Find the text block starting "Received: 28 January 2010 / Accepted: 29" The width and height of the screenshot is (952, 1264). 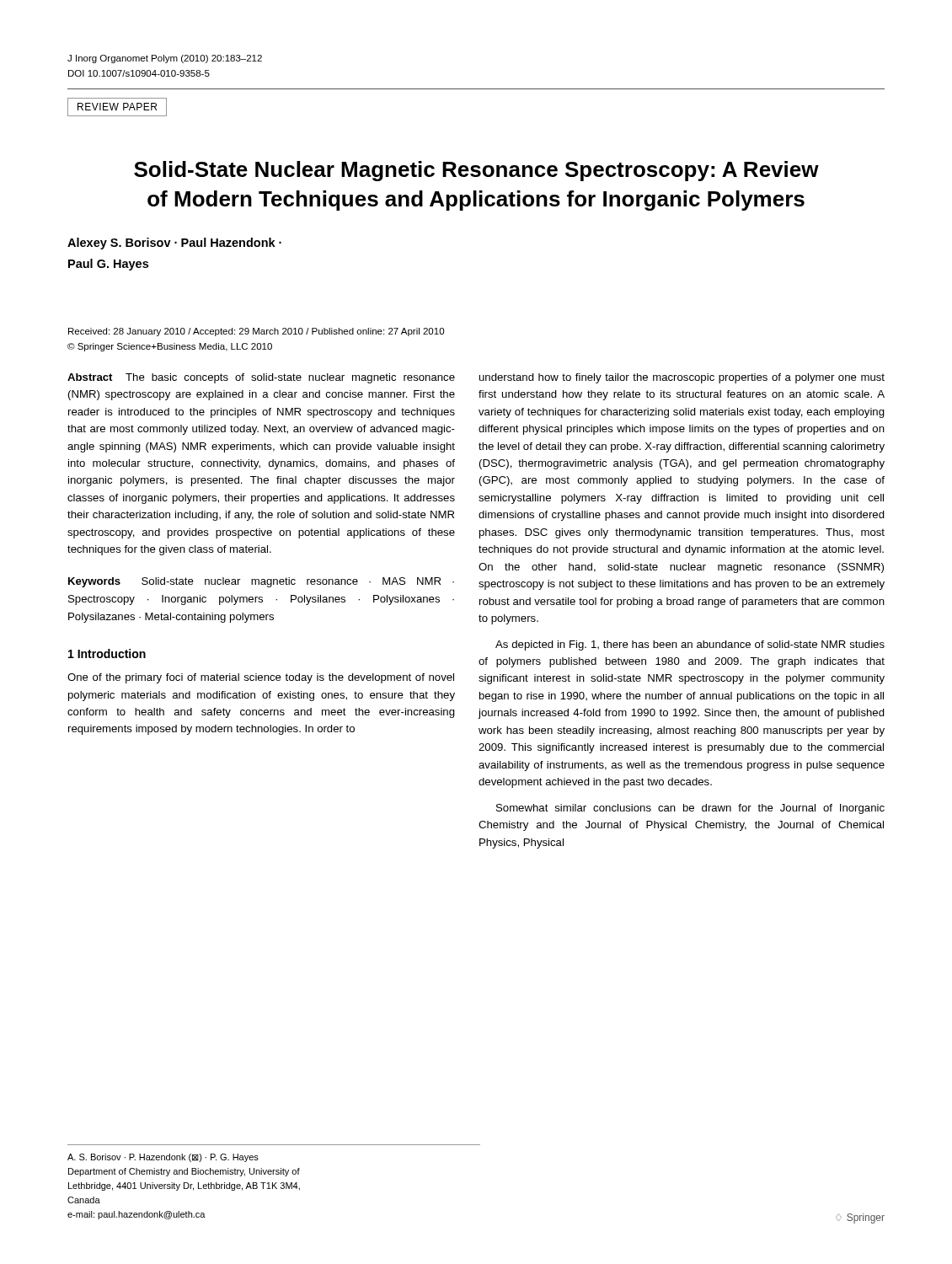[256, 339]
